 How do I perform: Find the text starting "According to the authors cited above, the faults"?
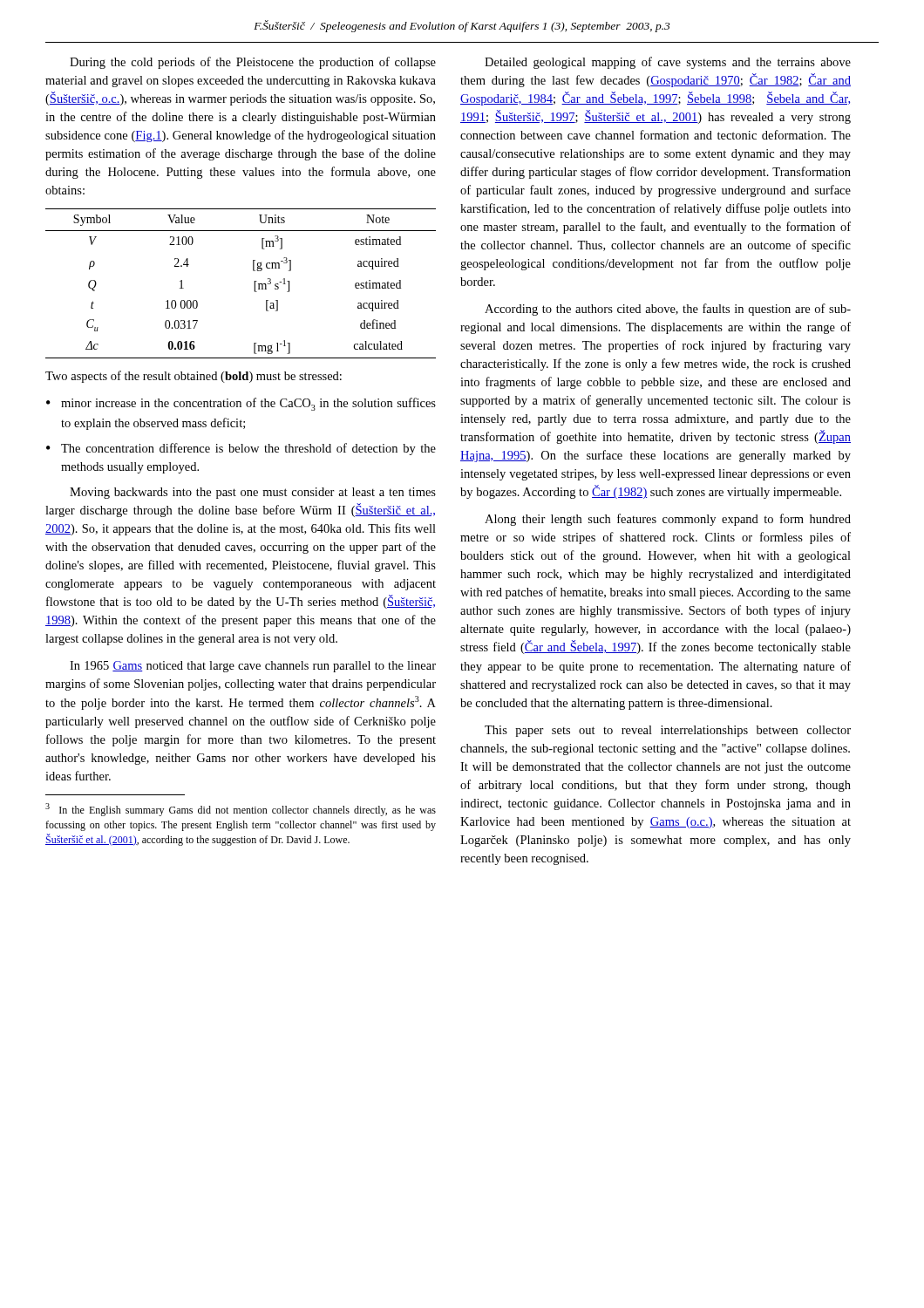pyautogui.click(x=656, y=401)
